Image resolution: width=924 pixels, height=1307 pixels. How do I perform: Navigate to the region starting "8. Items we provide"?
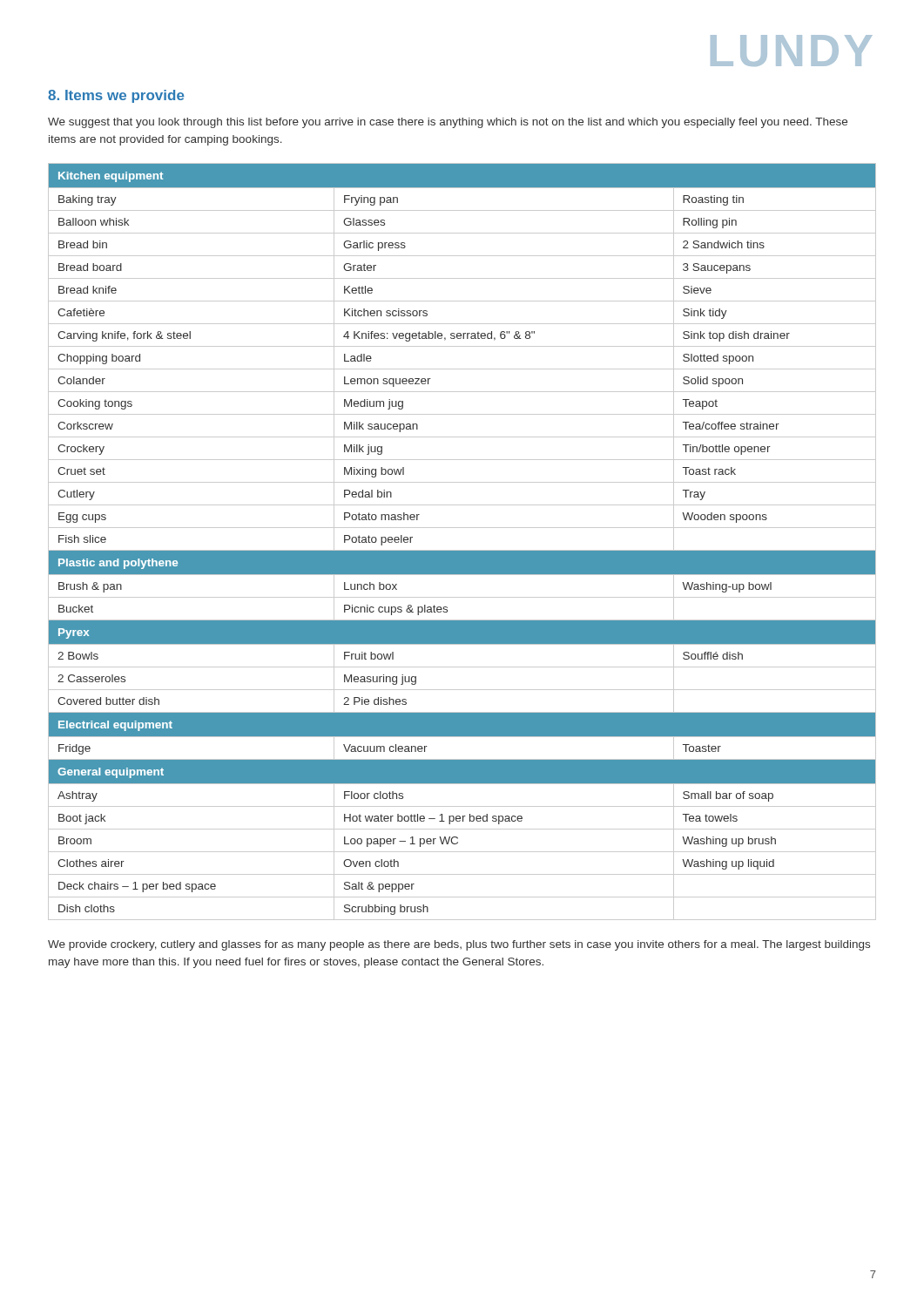[x=116, y=95]
